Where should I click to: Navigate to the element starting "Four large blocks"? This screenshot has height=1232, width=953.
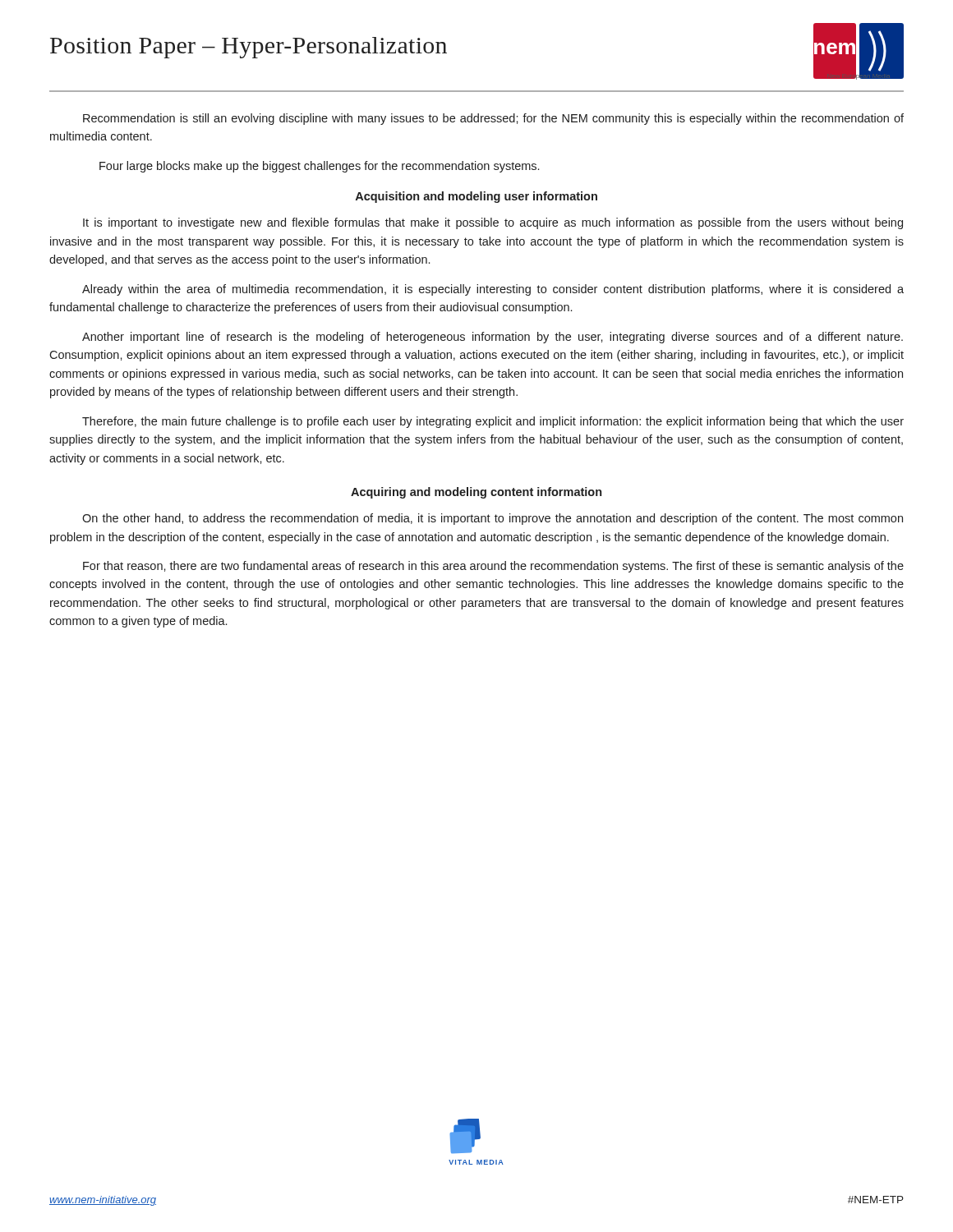click(476, 166)
